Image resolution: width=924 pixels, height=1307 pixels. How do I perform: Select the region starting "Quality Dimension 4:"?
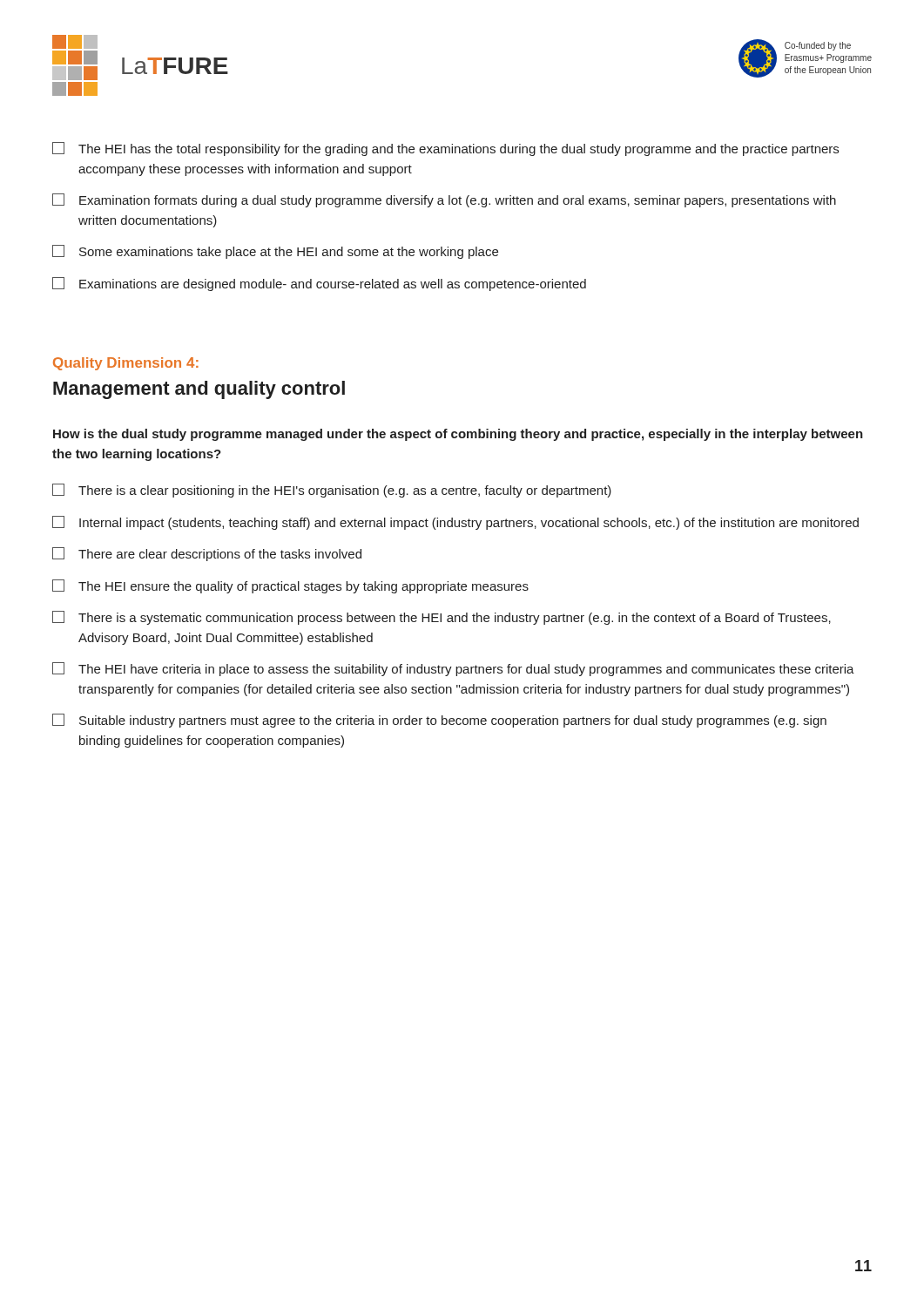[126, 363]
